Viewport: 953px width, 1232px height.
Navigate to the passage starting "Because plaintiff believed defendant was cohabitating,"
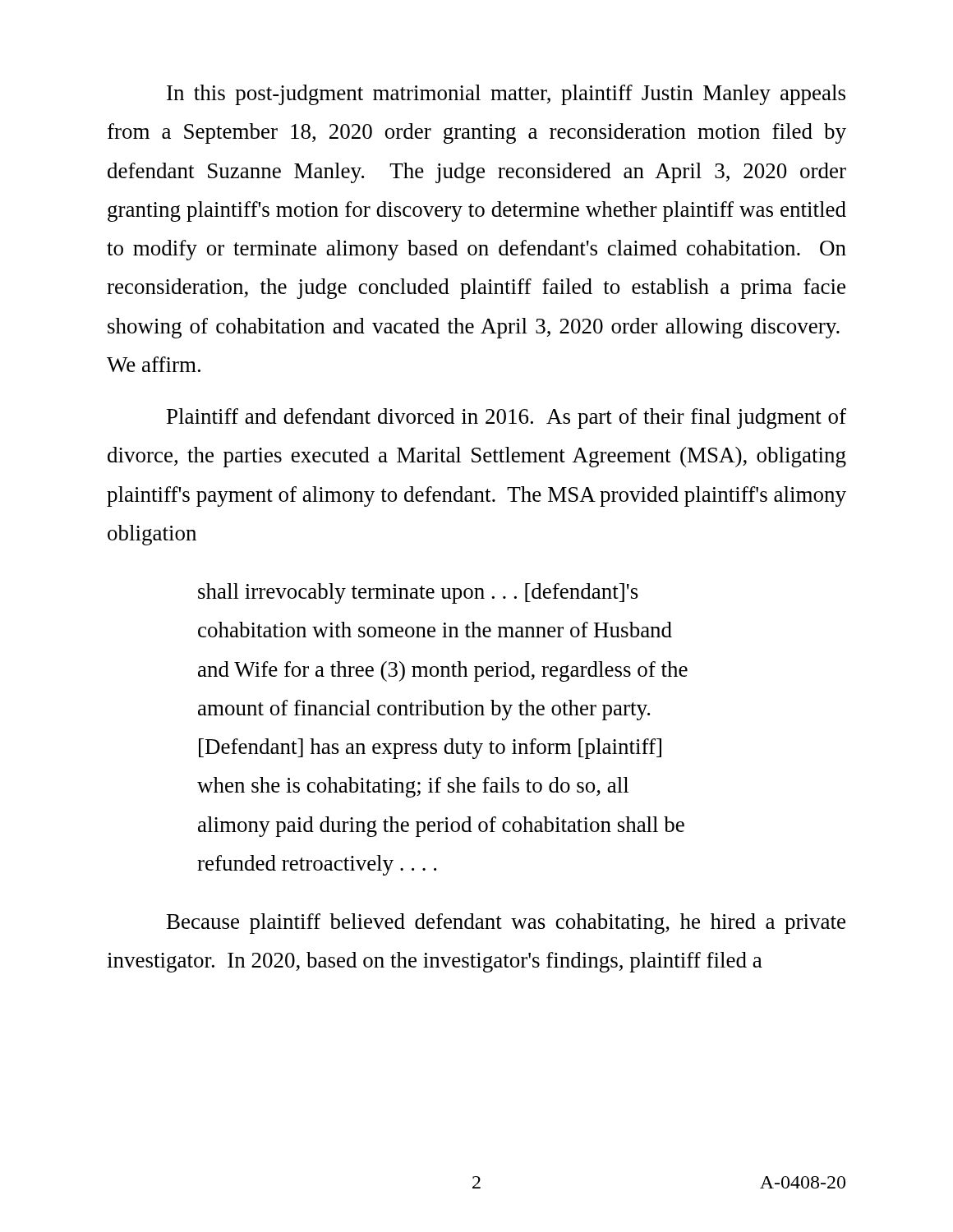(476, 941)
